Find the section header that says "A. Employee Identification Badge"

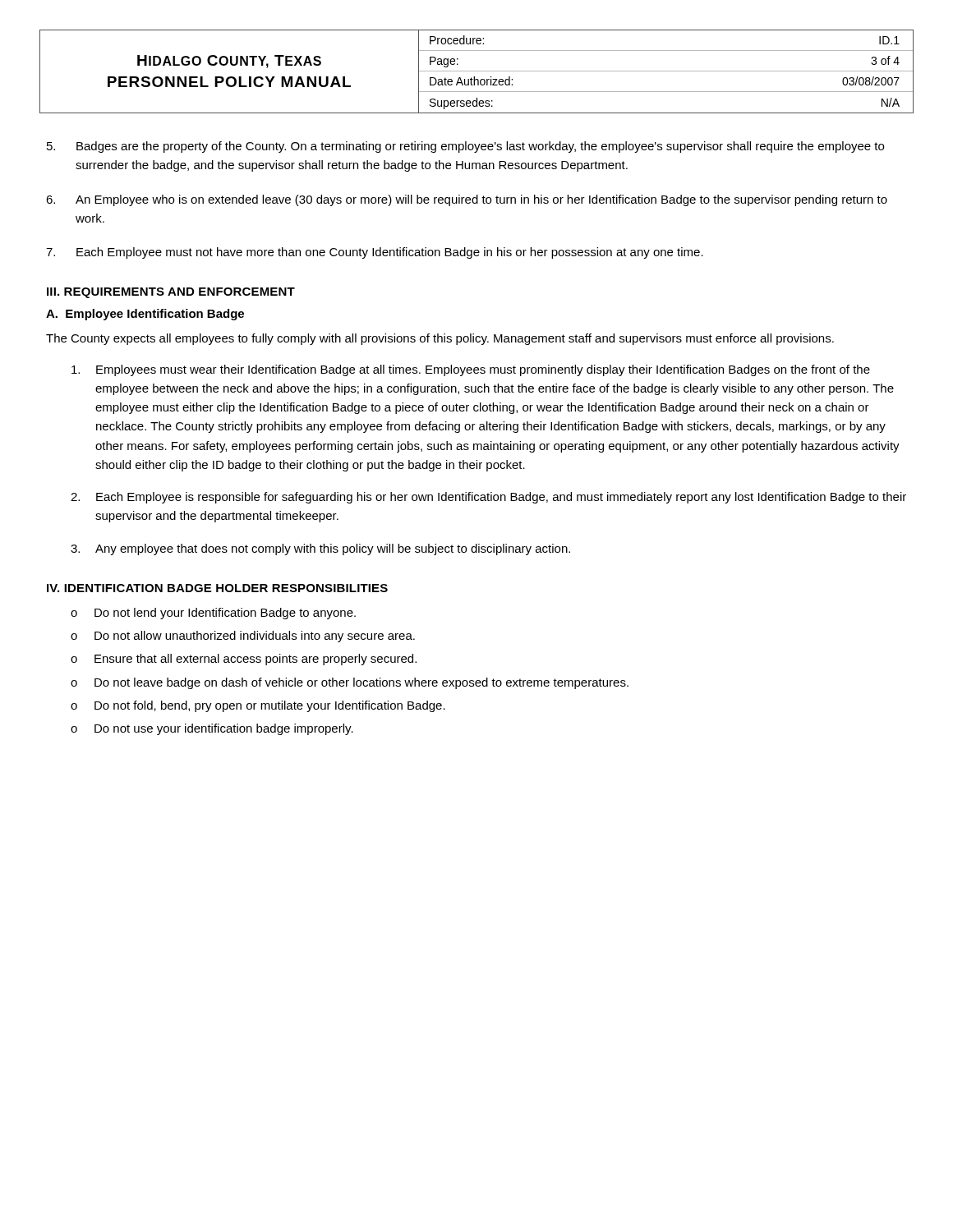145,314
